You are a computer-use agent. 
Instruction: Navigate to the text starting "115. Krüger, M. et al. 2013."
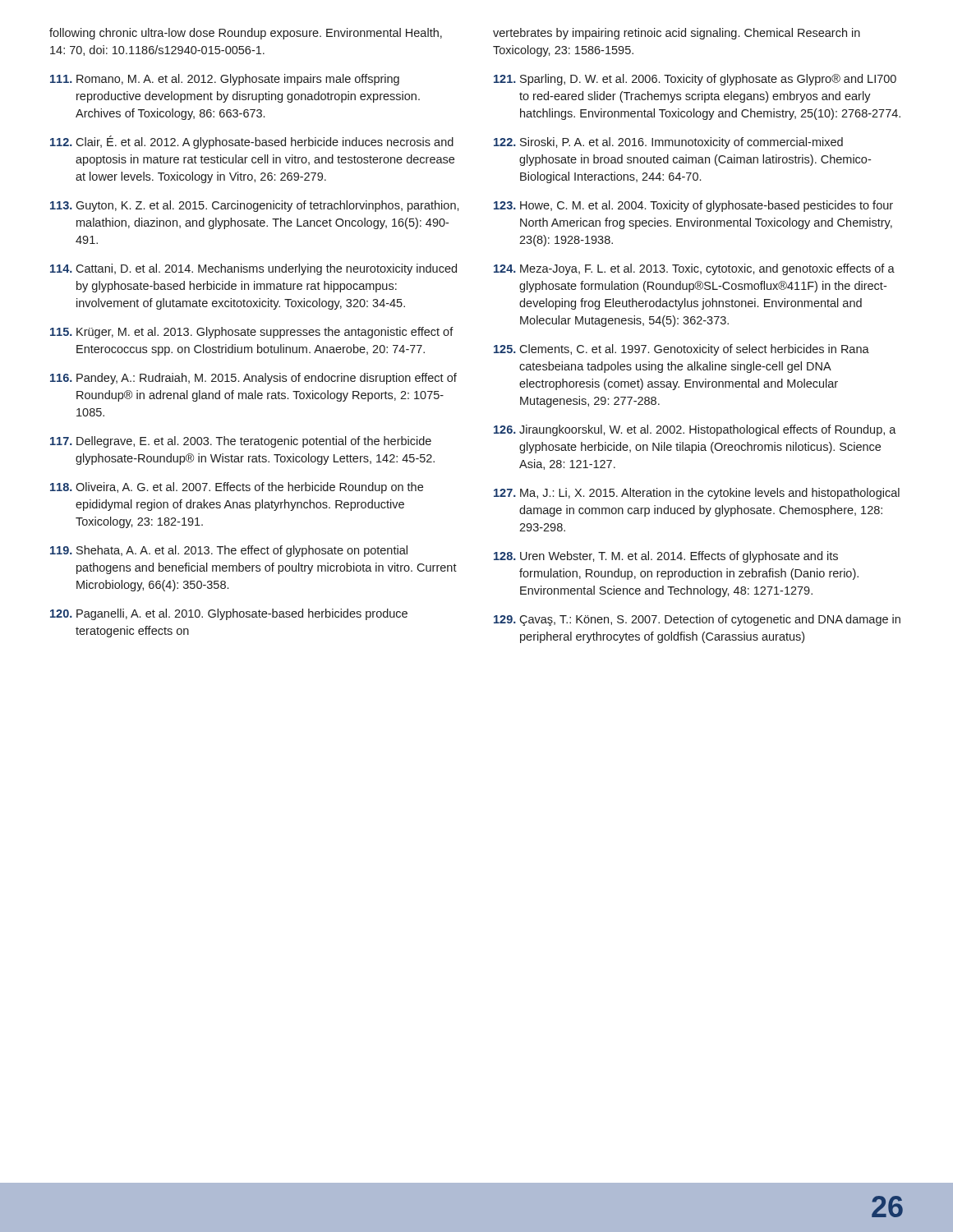pos(255,341)
